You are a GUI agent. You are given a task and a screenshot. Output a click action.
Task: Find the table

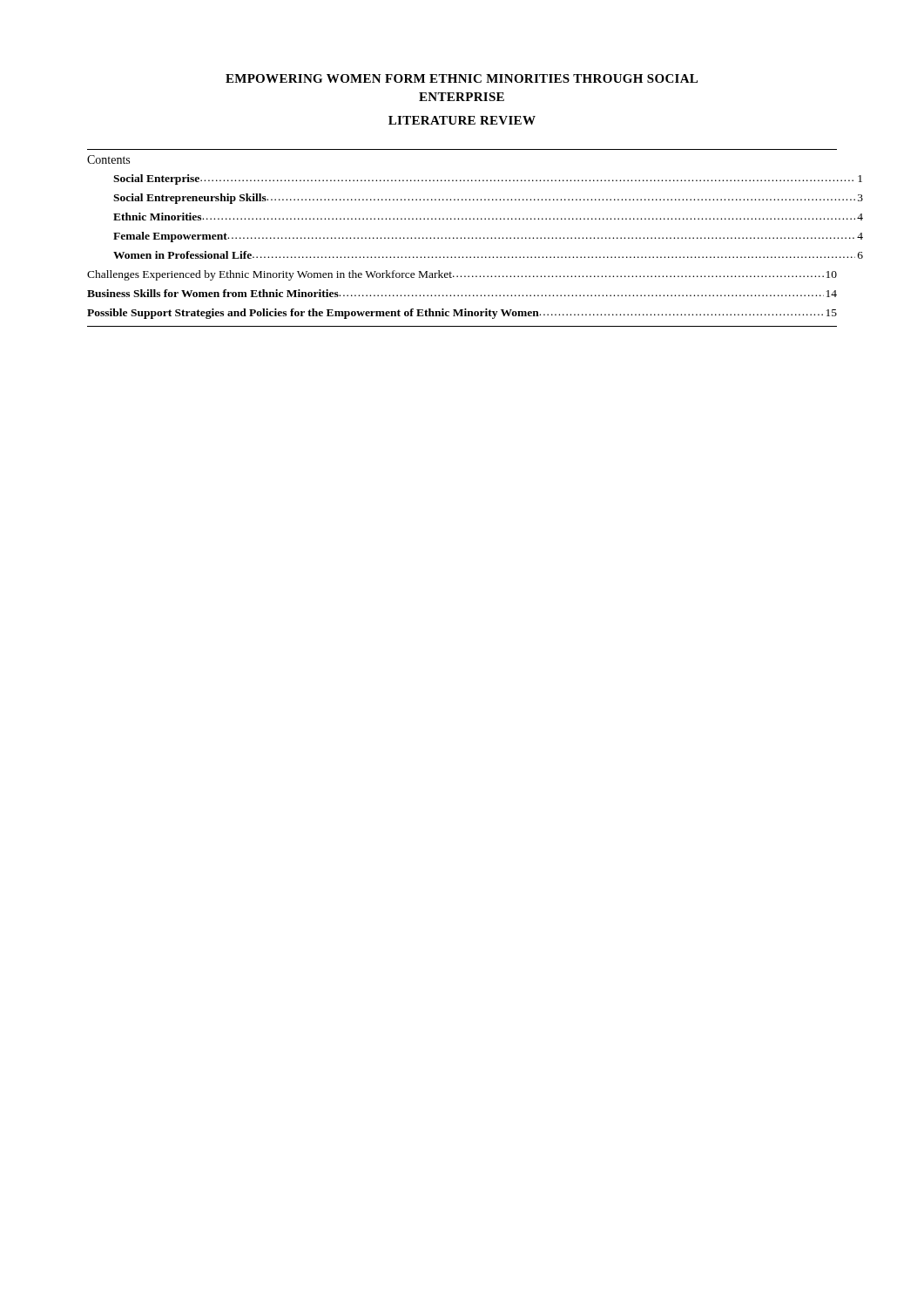pos(462,238)
